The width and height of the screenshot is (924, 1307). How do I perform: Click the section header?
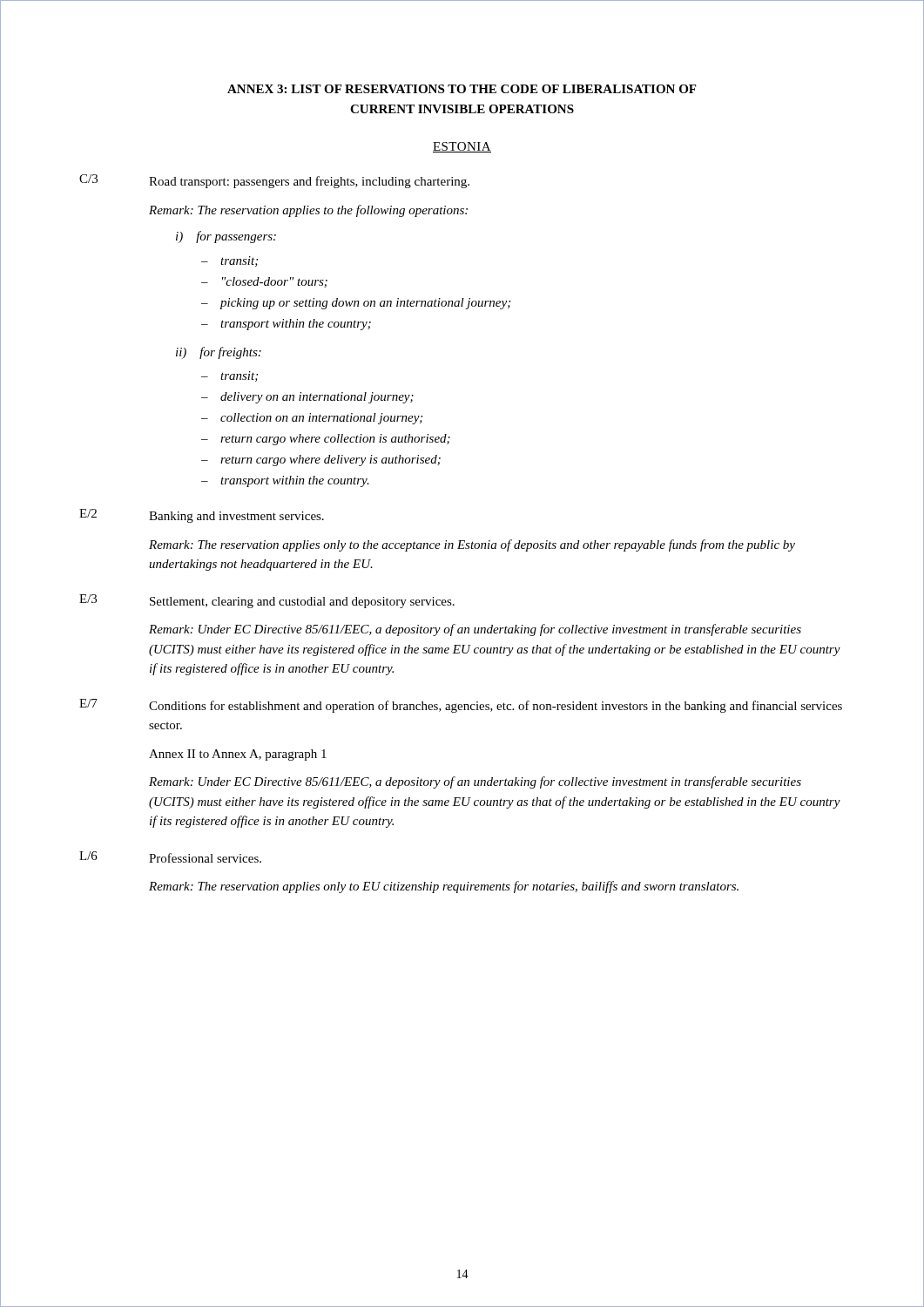[462, 146]
